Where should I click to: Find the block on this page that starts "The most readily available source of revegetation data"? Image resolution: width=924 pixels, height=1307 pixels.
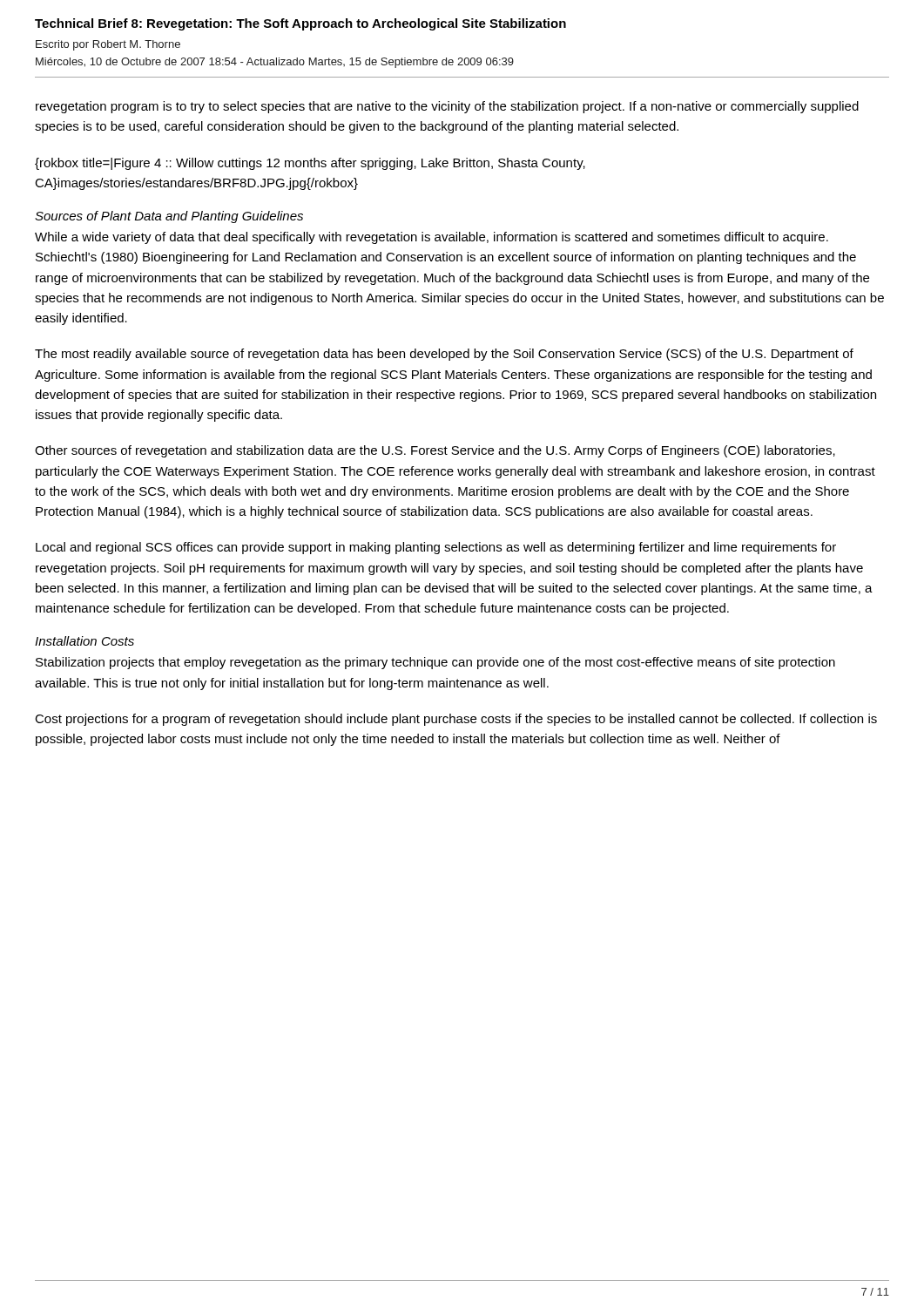(x=456, y=384)
